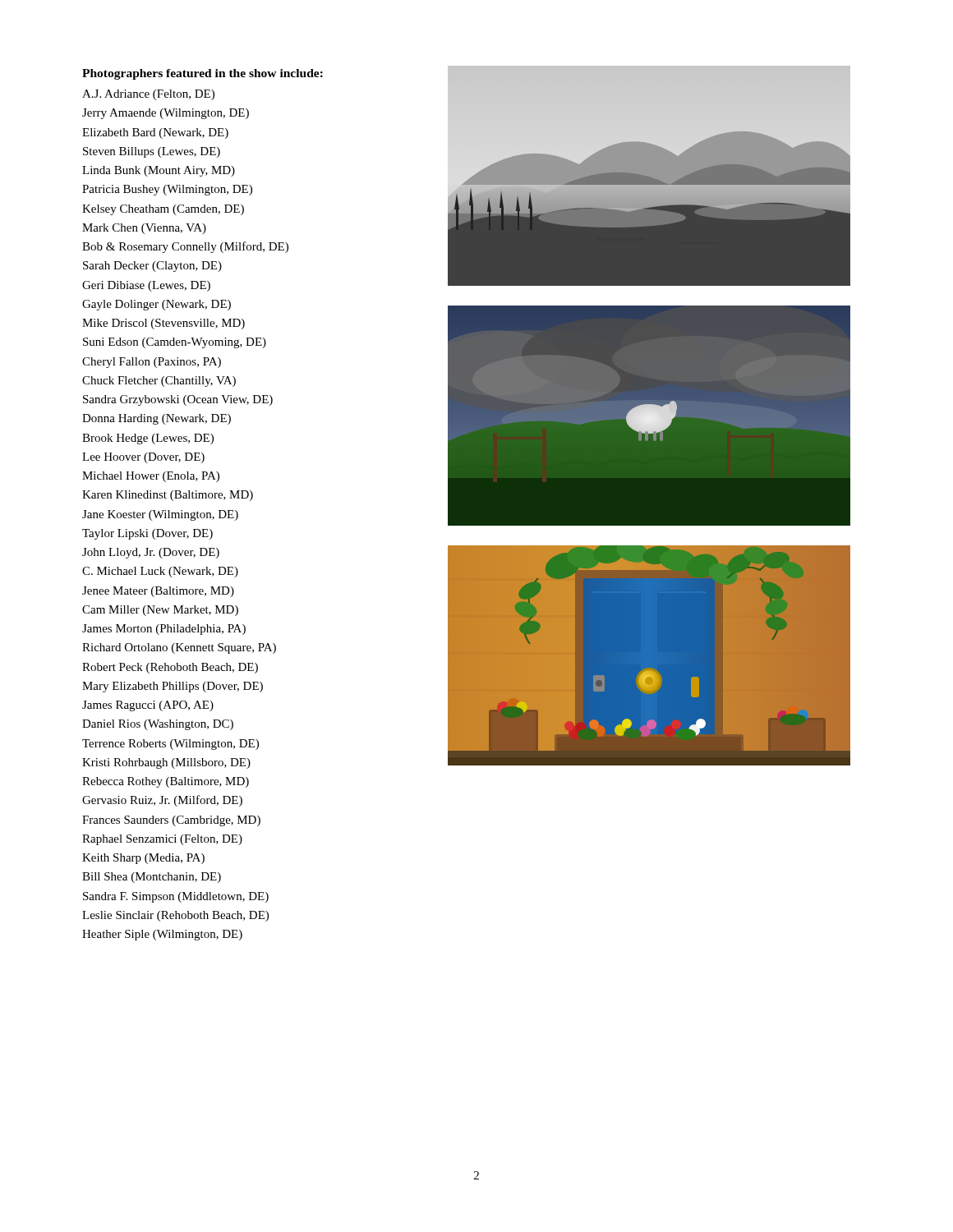Screen dimensions: 1232x953
Task: Locate the text "C. Michael Luck (Newark, DE)"
Action: pyautogui.click(x=160, y=571)
